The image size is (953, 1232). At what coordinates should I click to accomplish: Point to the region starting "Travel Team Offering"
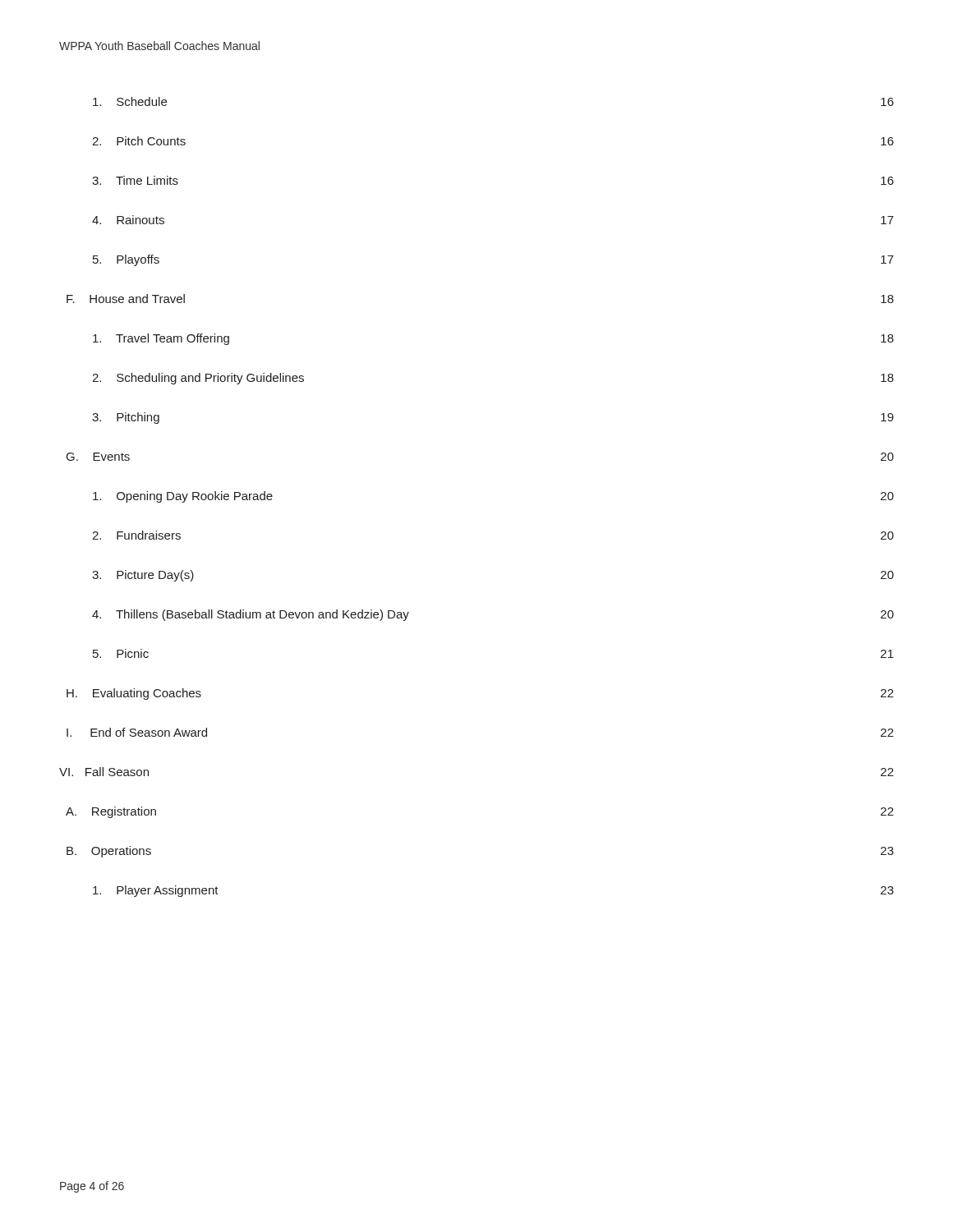coord(169,339)
